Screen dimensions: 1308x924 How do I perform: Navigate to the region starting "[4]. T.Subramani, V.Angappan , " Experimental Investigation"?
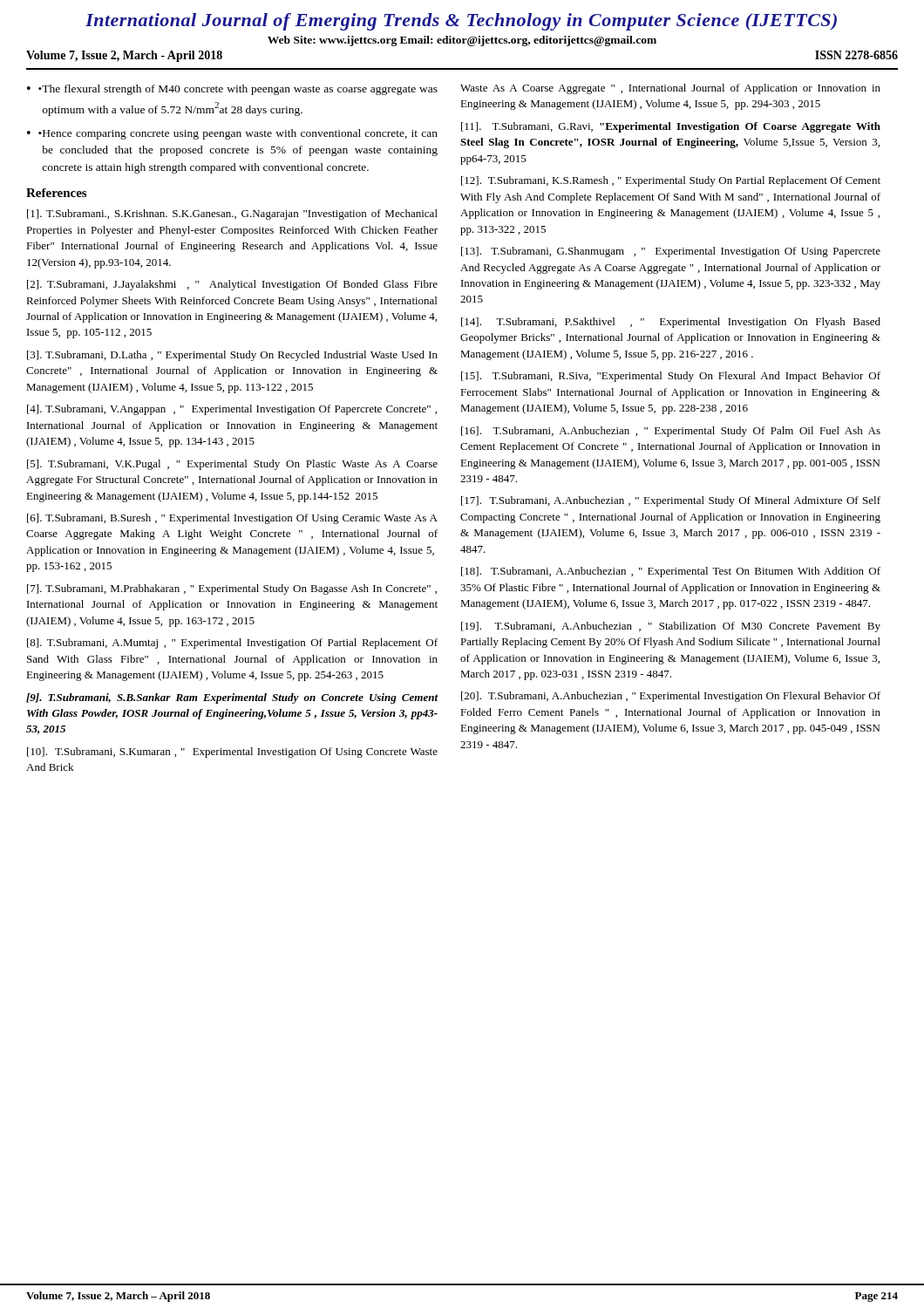tap(232, 425)
